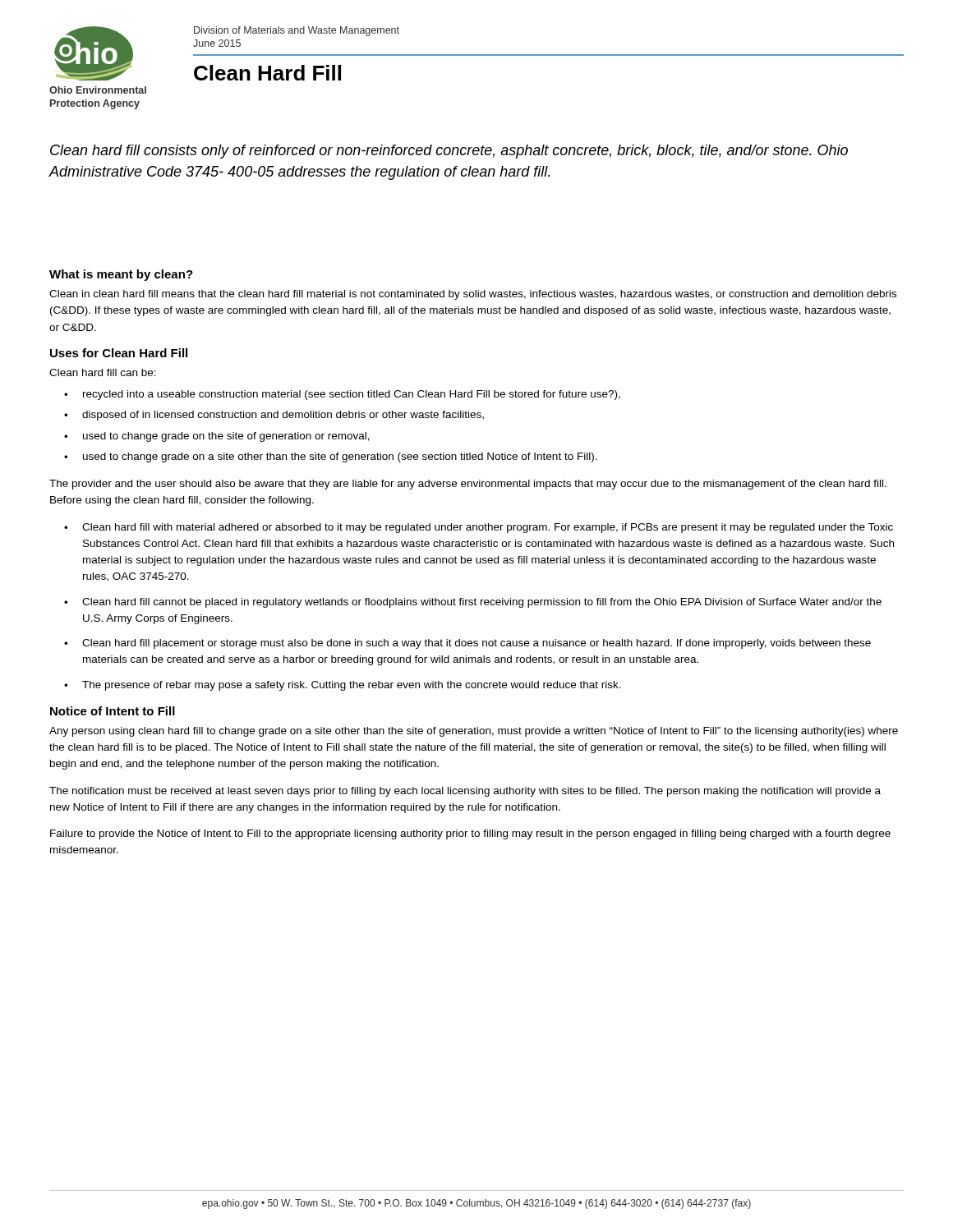The height and width of the screenshot is (1232, 953).
Task: Find "Uses for Clean Hard Fill" on this page
Action: 119,353
